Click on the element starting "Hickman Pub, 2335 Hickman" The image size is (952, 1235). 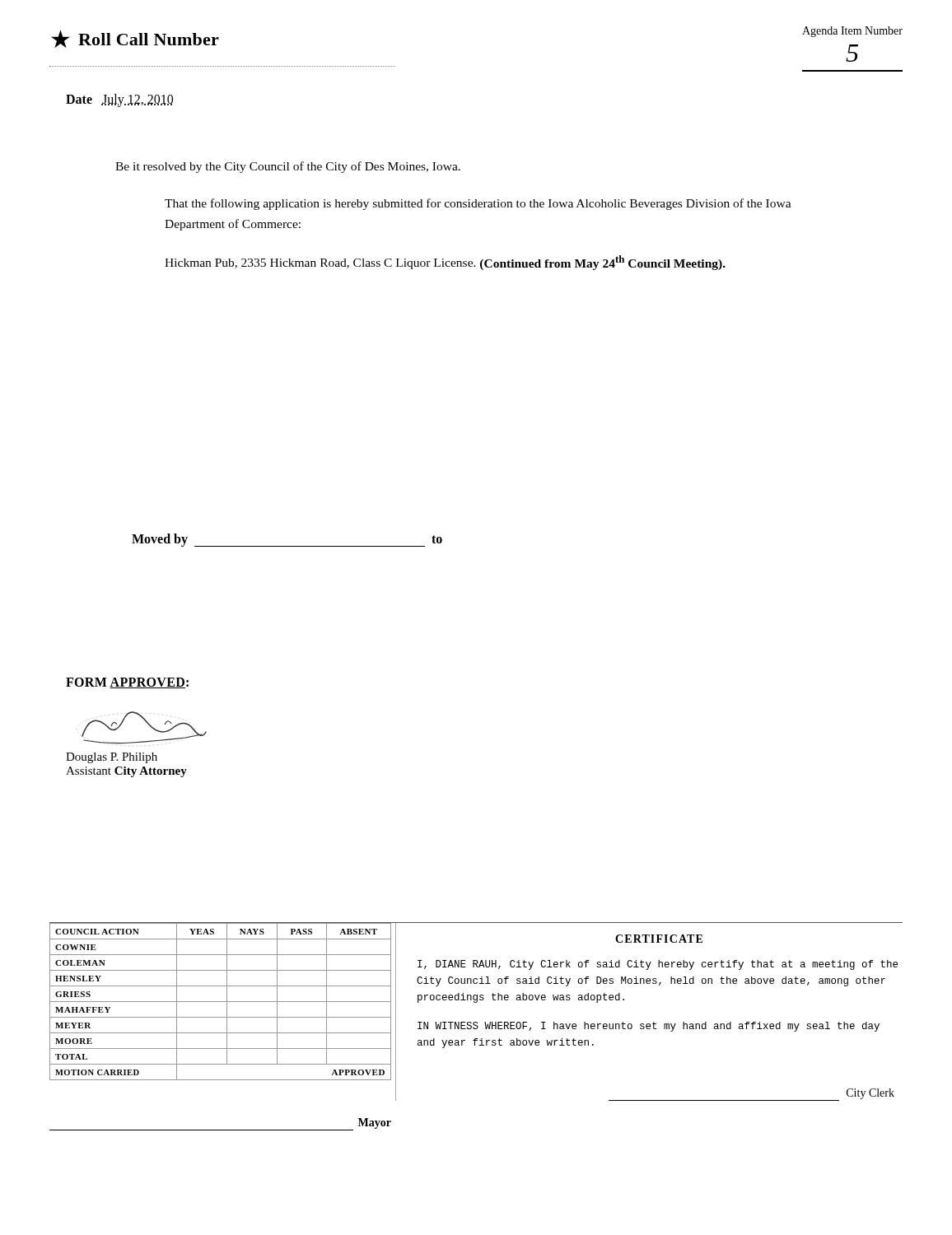(445, 261)
